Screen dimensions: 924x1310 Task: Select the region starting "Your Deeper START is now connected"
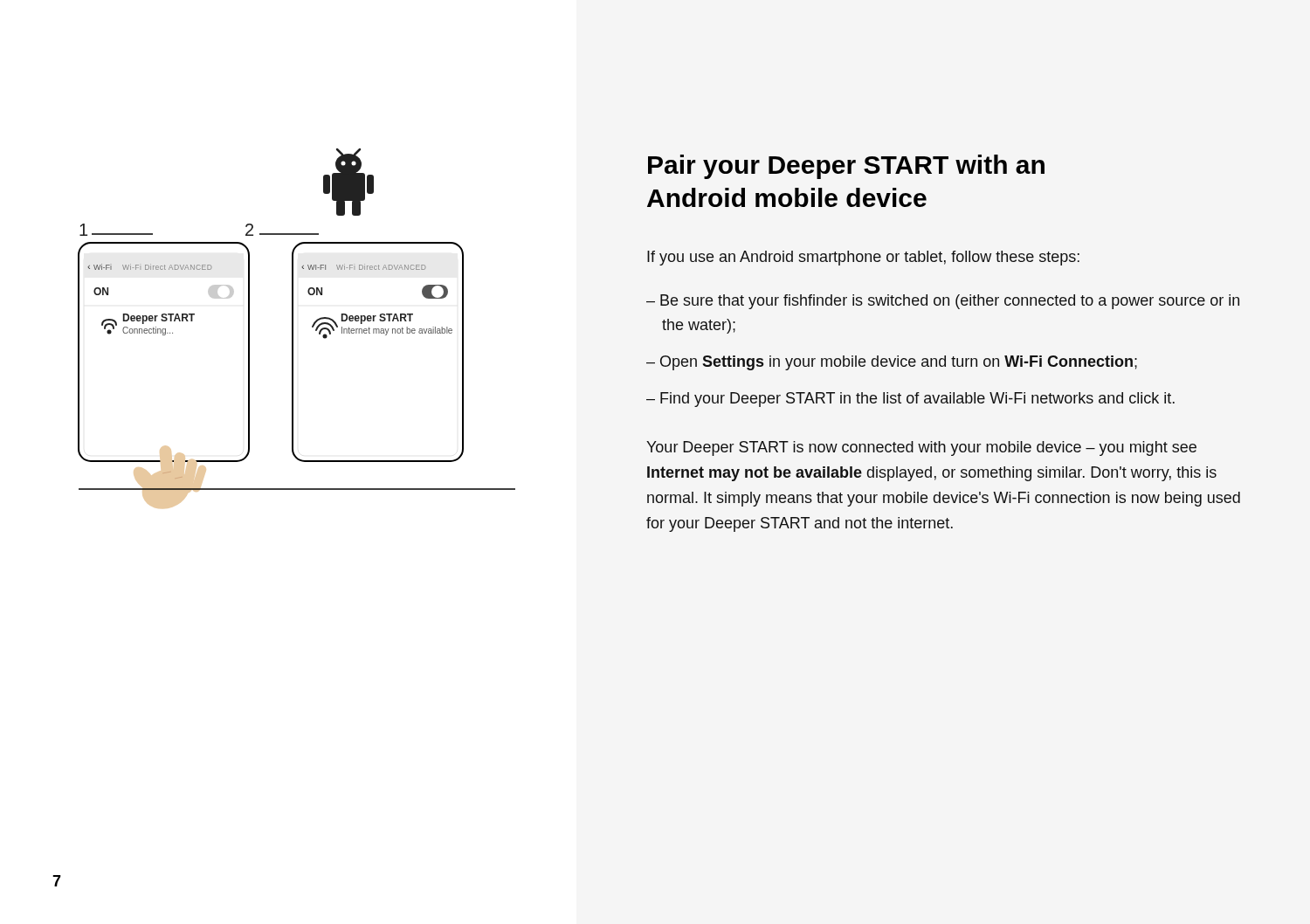tap(944, 485)
